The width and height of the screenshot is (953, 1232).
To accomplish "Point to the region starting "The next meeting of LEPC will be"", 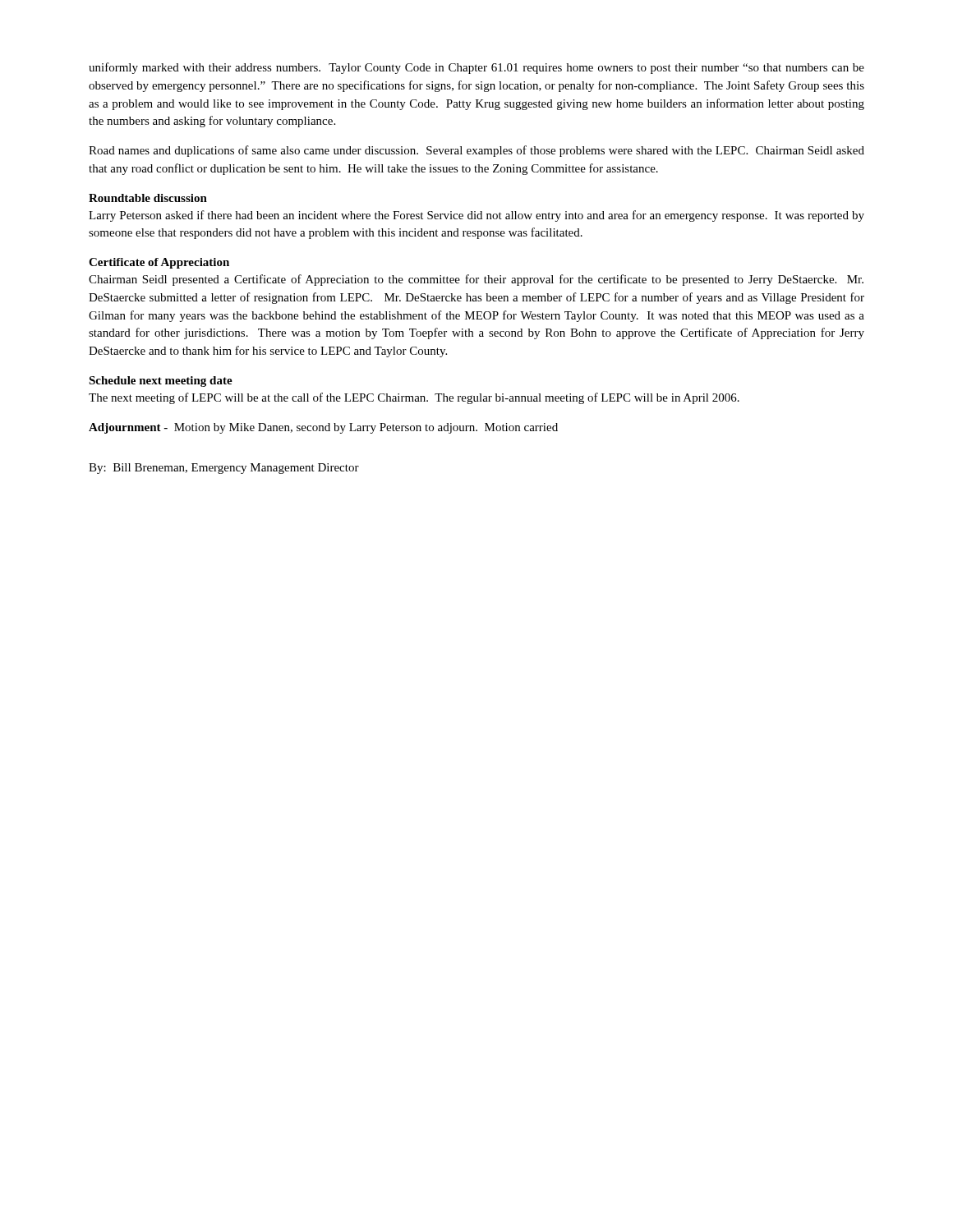I will coord(414,397).
